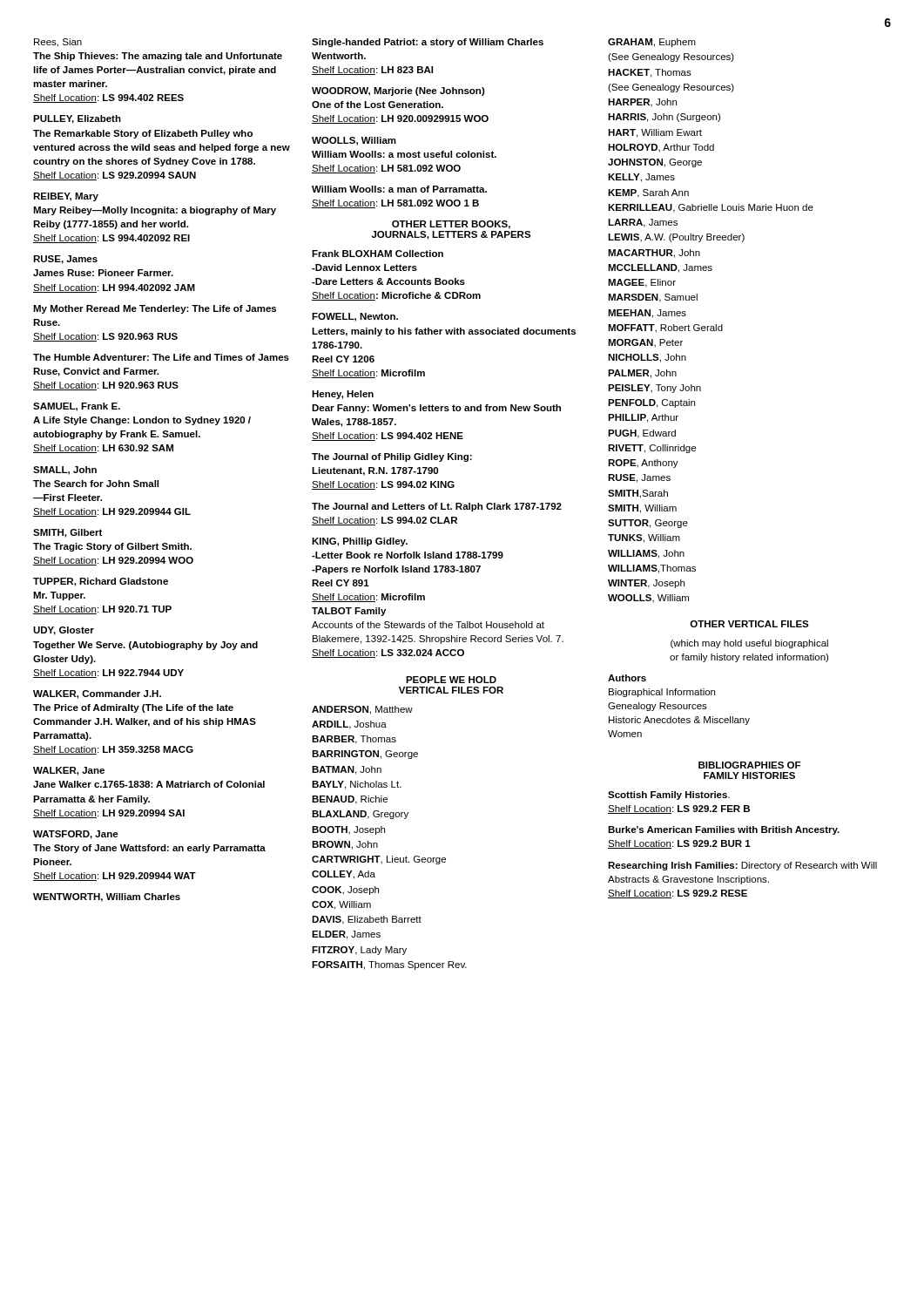
Task: Find the text block starting "WOODROW, Marjorie (Nee Johnson)One of the Lost Generation."
Action: coord(400,105)
